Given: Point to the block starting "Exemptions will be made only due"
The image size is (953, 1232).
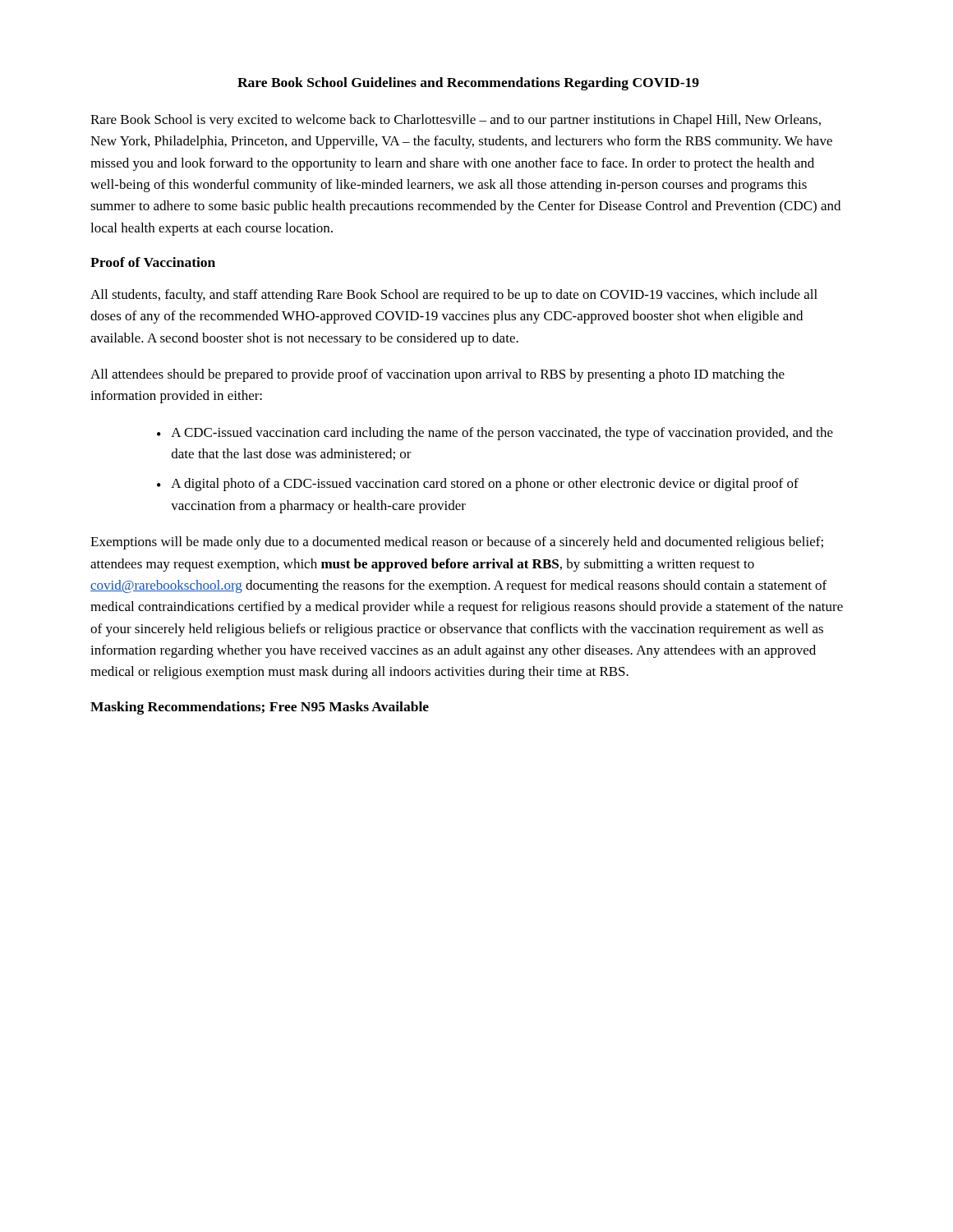Looking at the screenshot, I should (467, 607).
